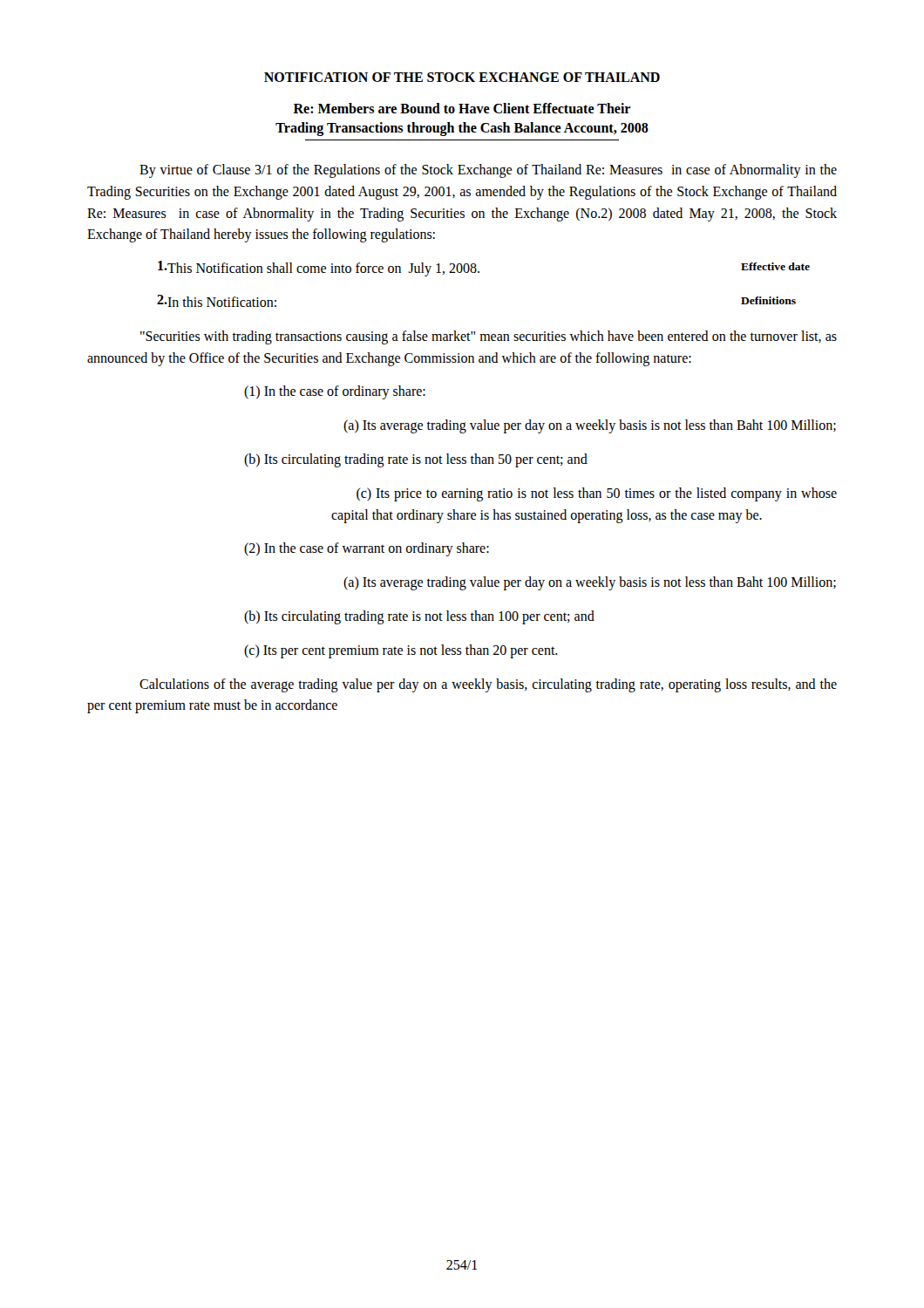Click on the block starting "(1) In the case of ordinary share:"
The width and height of the screenshot is (924, 1308).
(x=335, y=391)
